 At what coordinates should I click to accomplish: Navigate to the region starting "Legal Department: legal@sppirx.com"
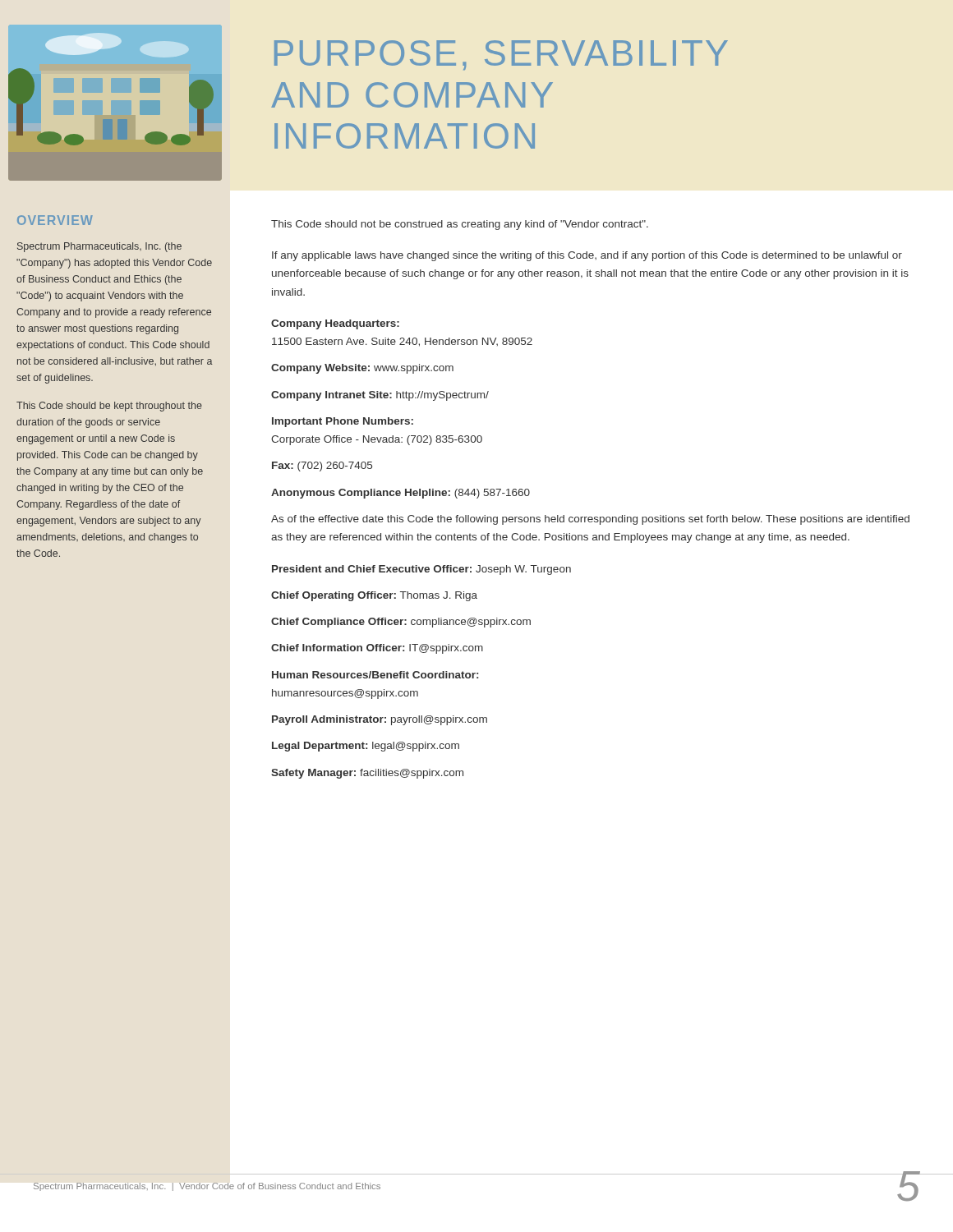(x=366, y=746)
